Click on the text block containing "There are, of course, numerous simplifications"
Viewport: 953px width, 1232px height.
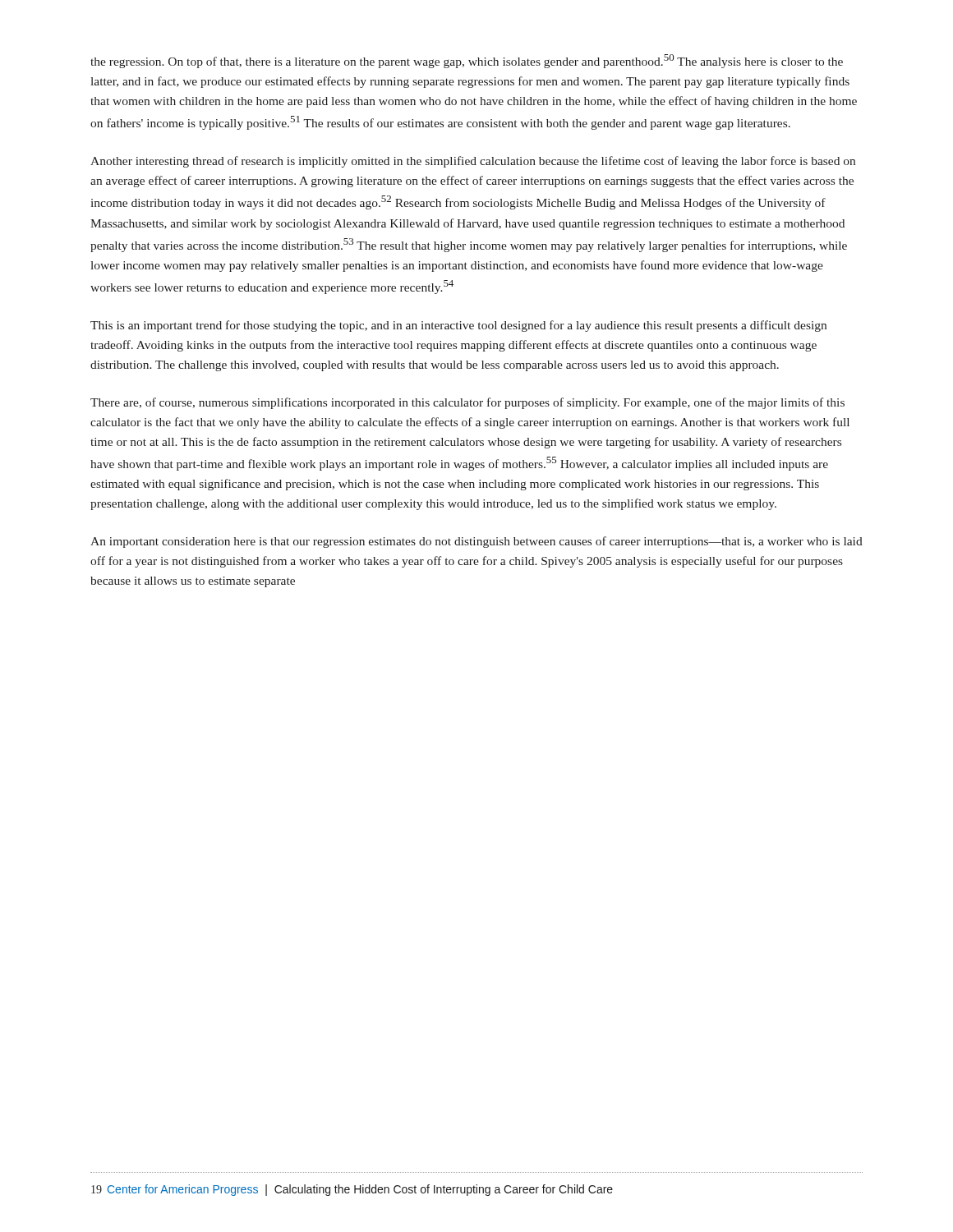pos(470,453)
